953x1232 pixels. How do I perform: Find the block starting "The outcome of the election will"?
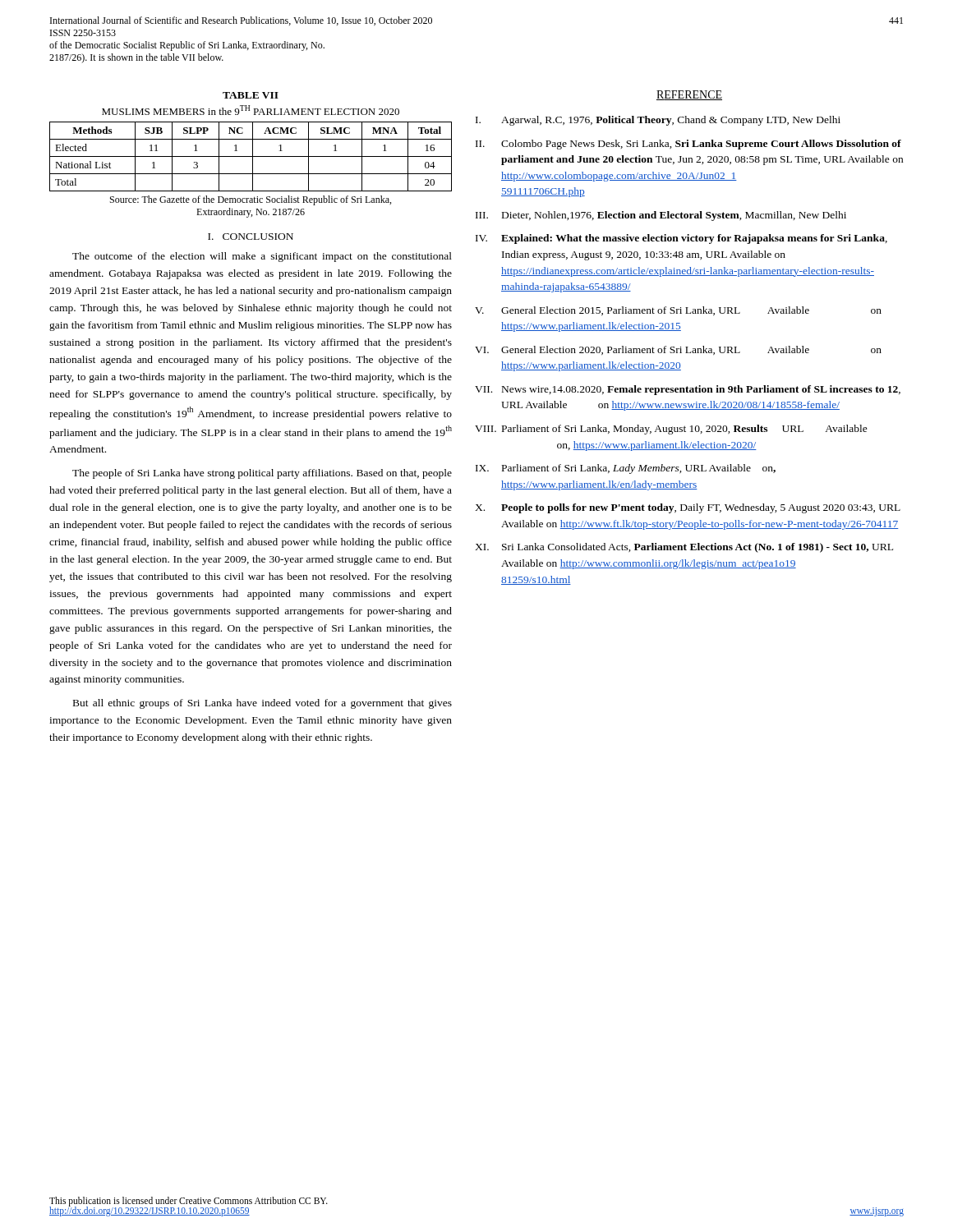click(251, 498)
